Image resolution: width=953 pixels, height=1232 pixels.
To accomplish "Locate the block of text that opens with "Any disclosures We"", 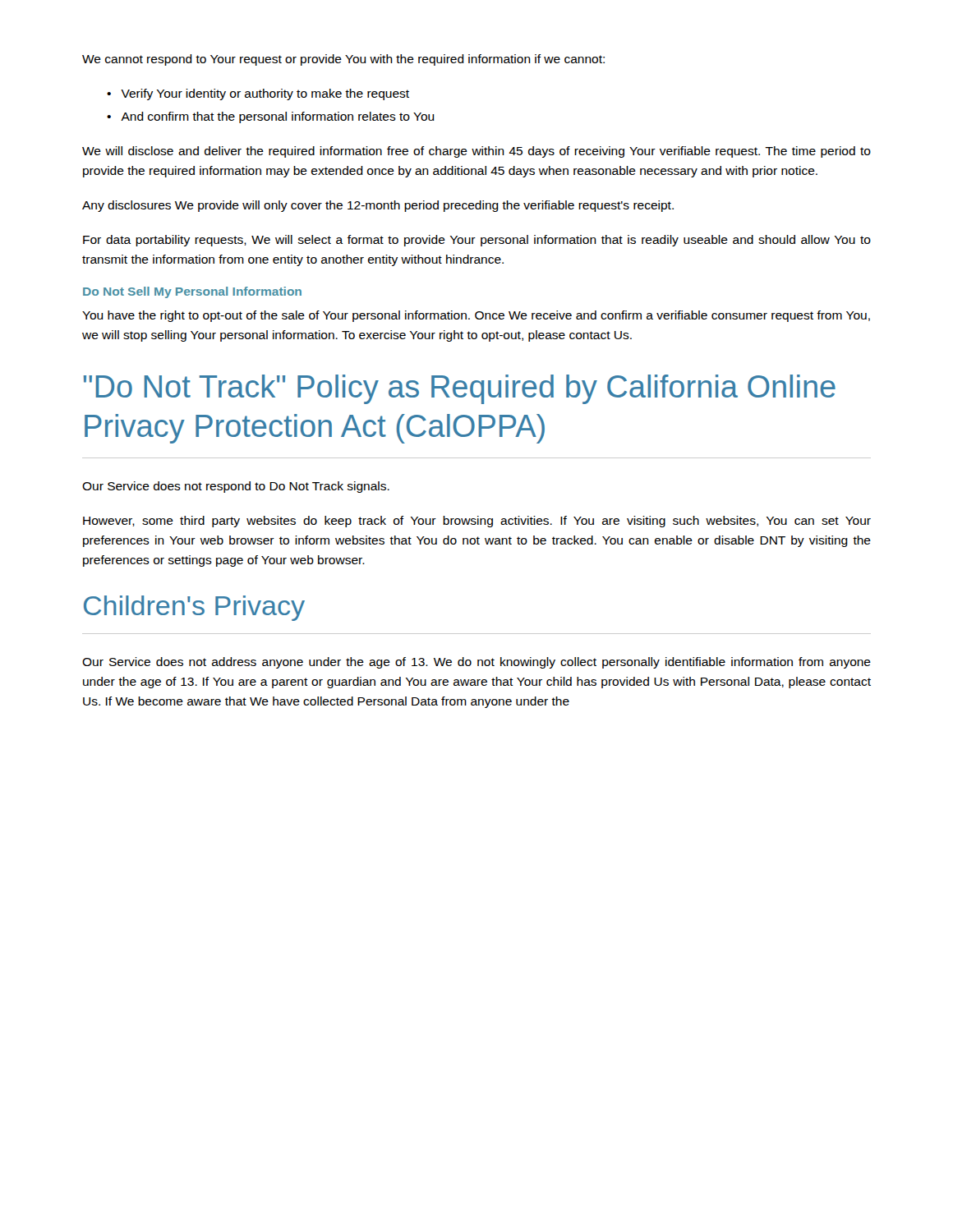I will point(378,205).
